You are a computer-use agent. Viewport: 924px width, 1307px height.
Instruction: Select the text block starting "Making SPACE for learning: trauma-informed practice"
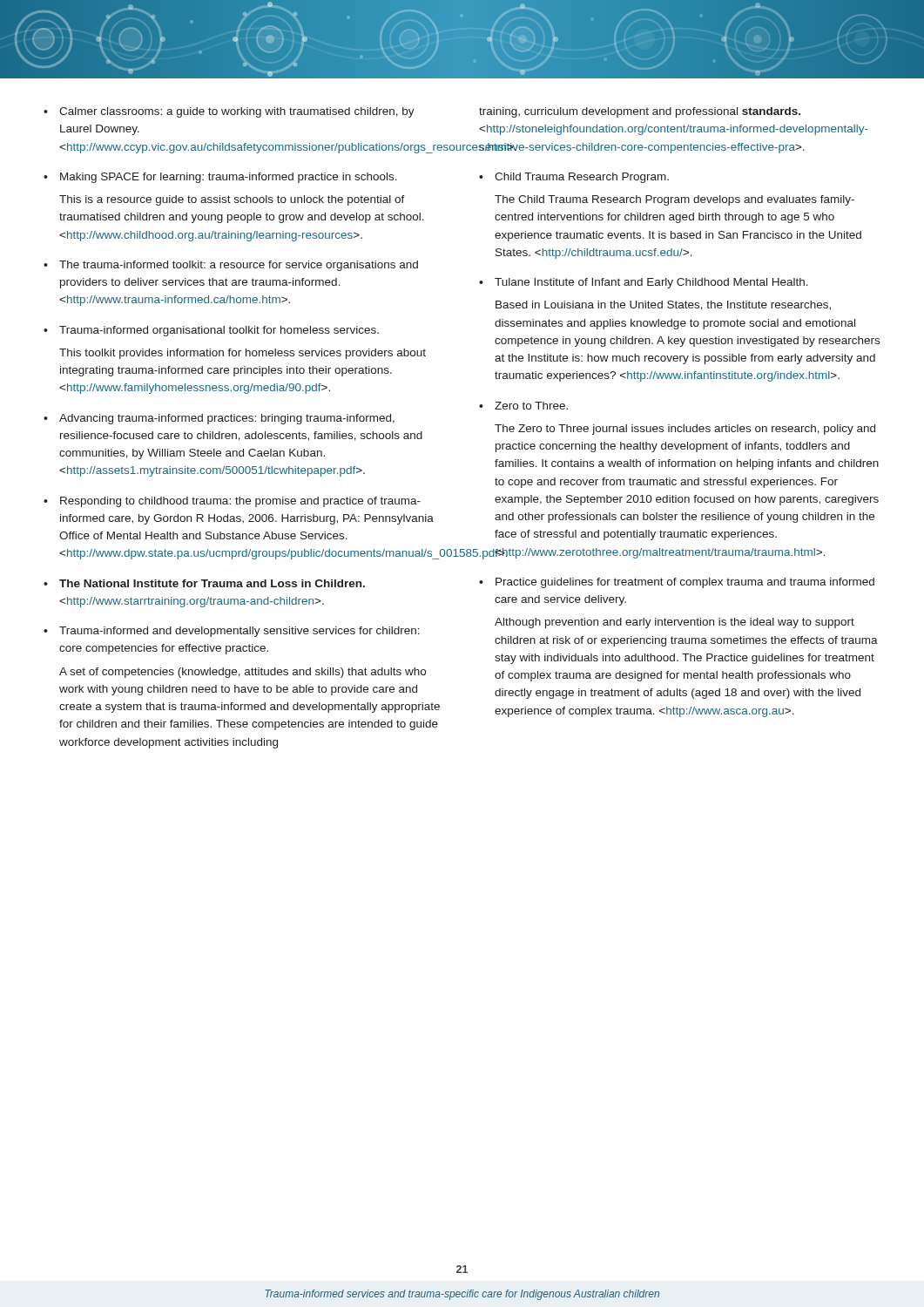(x=252, y=207)
